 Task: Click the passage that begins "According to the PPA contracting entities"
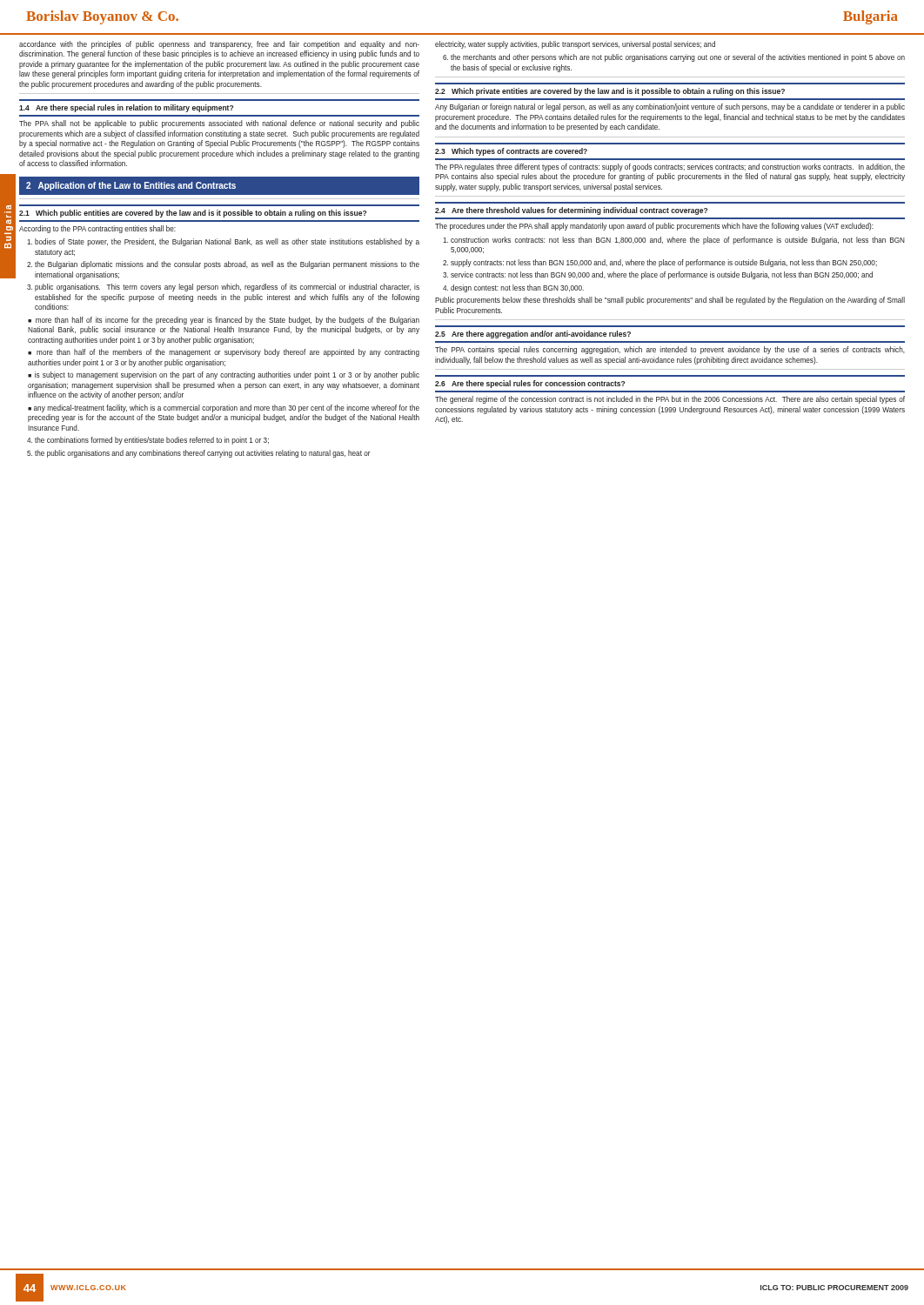coord(97,229)
